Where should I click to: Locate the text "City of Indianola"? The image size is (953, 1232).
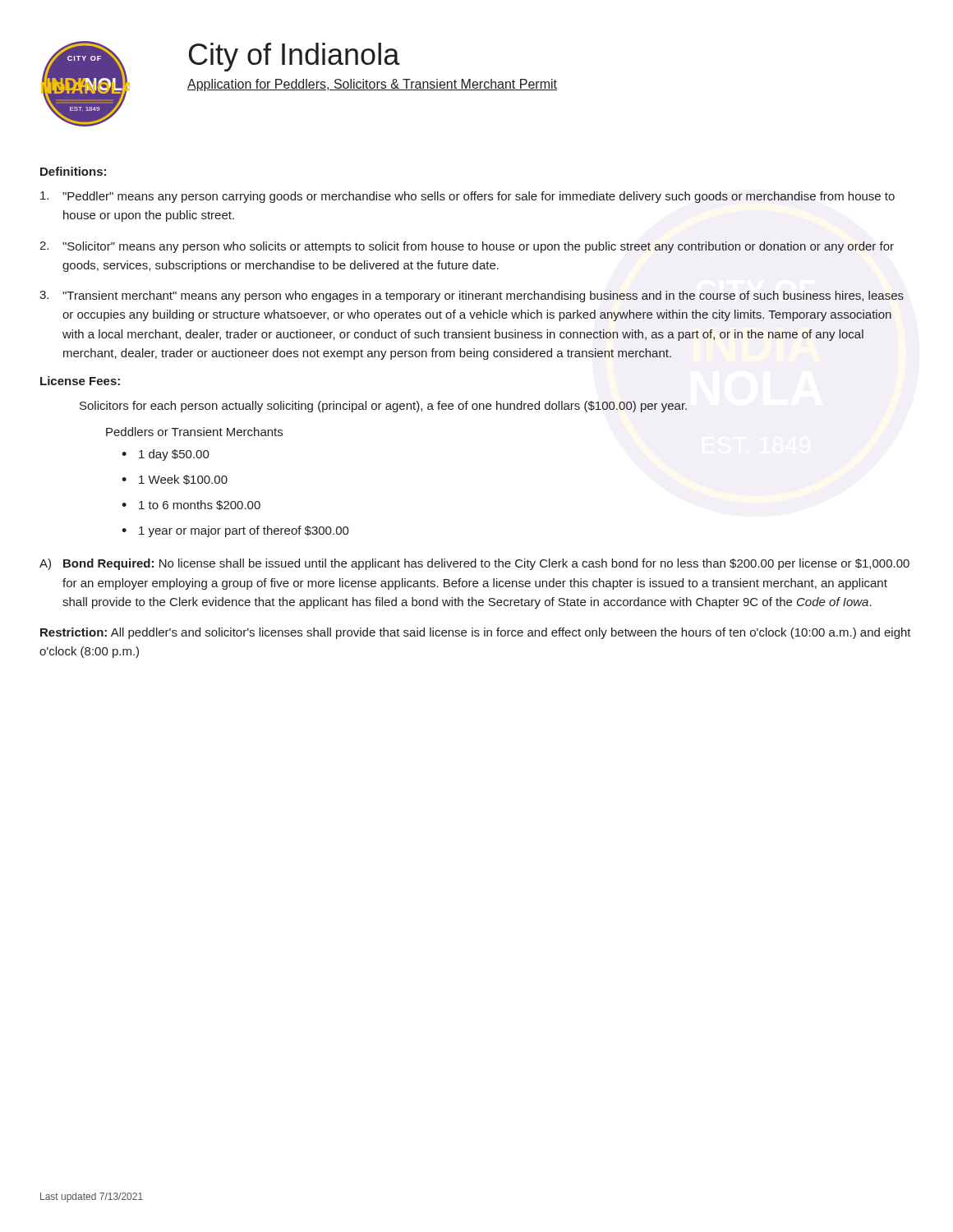point(295,57)
